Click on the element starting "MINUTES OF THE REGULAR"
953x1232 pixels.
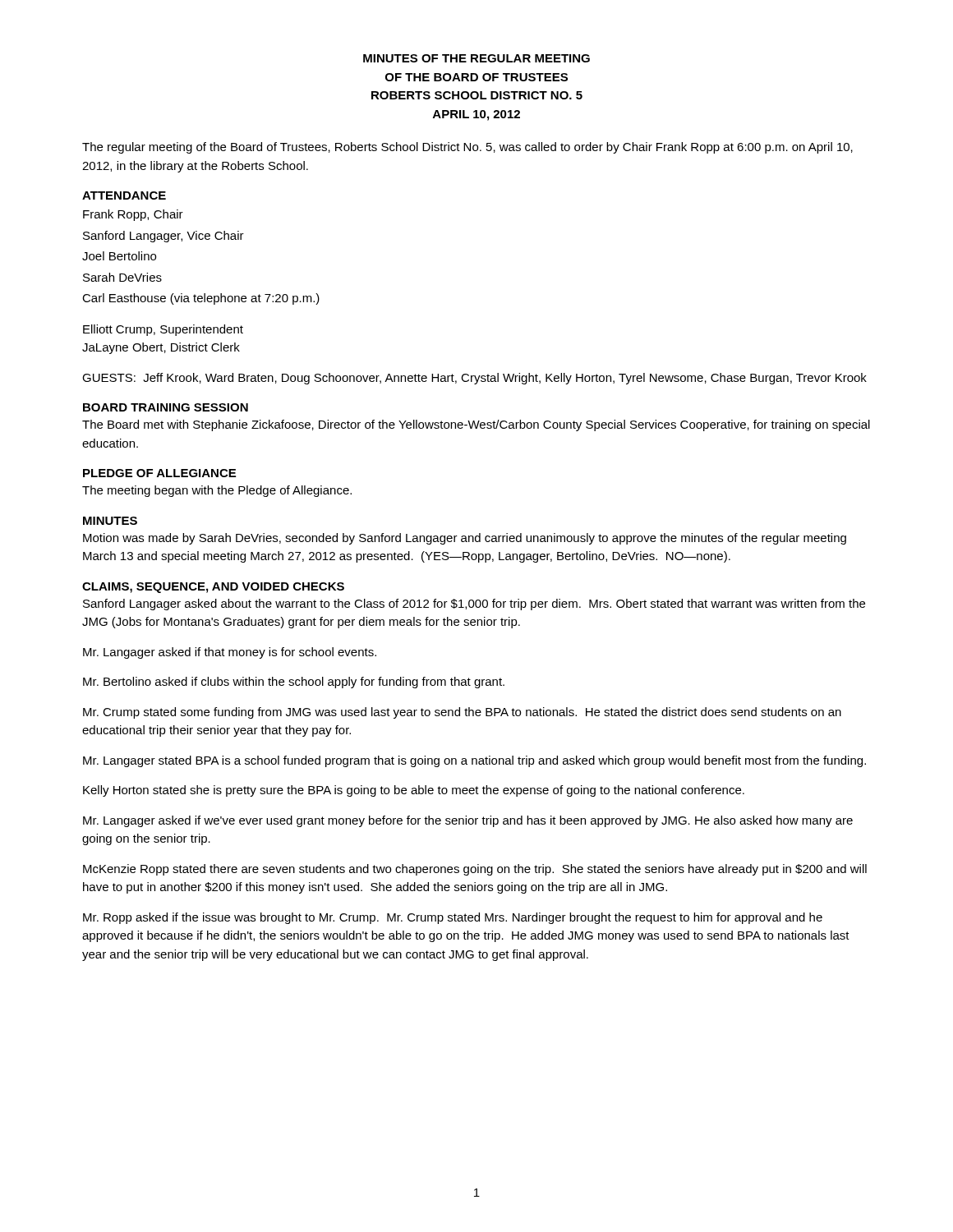tap(476, 86)
